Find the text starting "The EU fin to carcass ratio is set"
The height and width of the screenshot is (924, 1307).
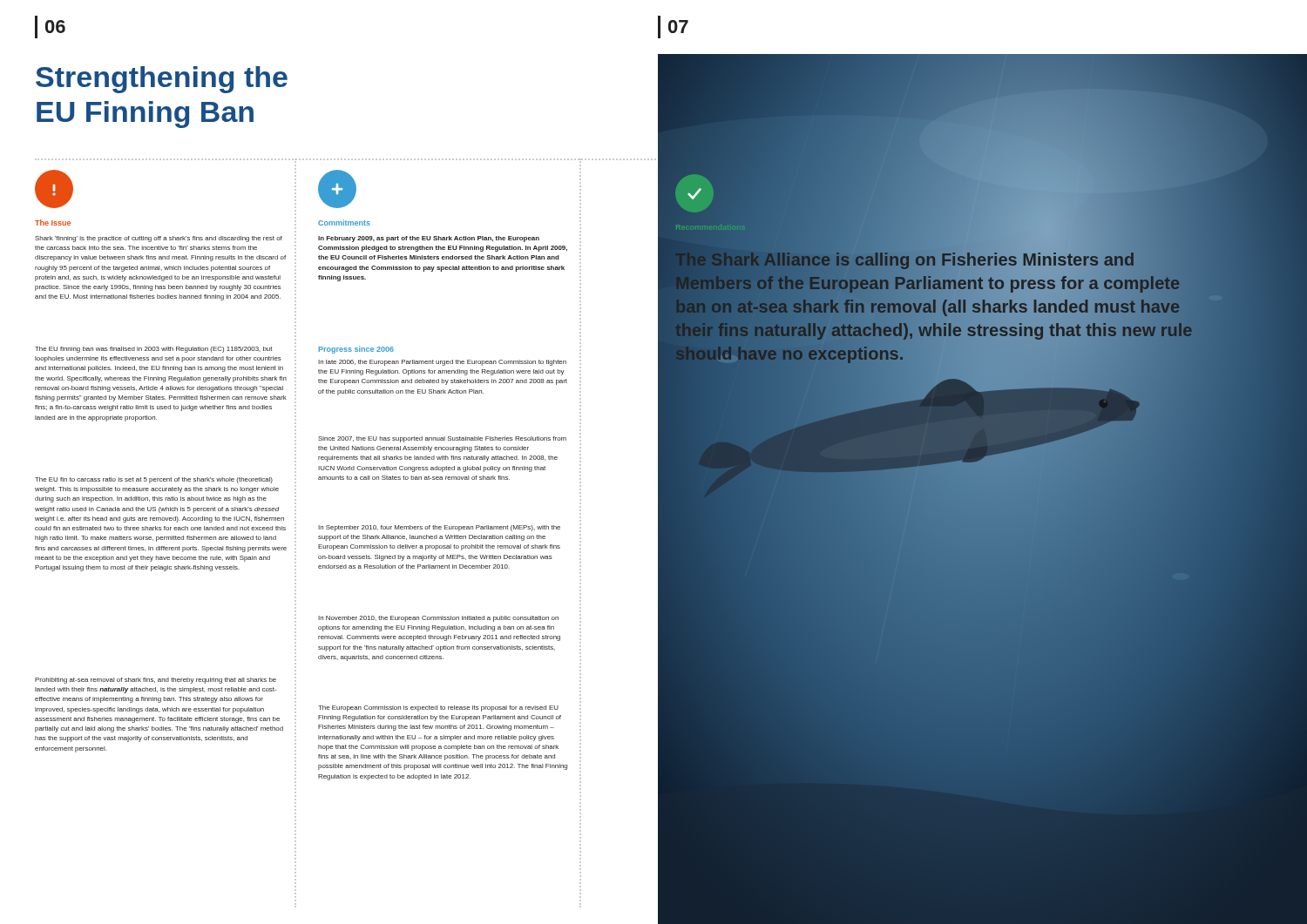pos(161,523)
